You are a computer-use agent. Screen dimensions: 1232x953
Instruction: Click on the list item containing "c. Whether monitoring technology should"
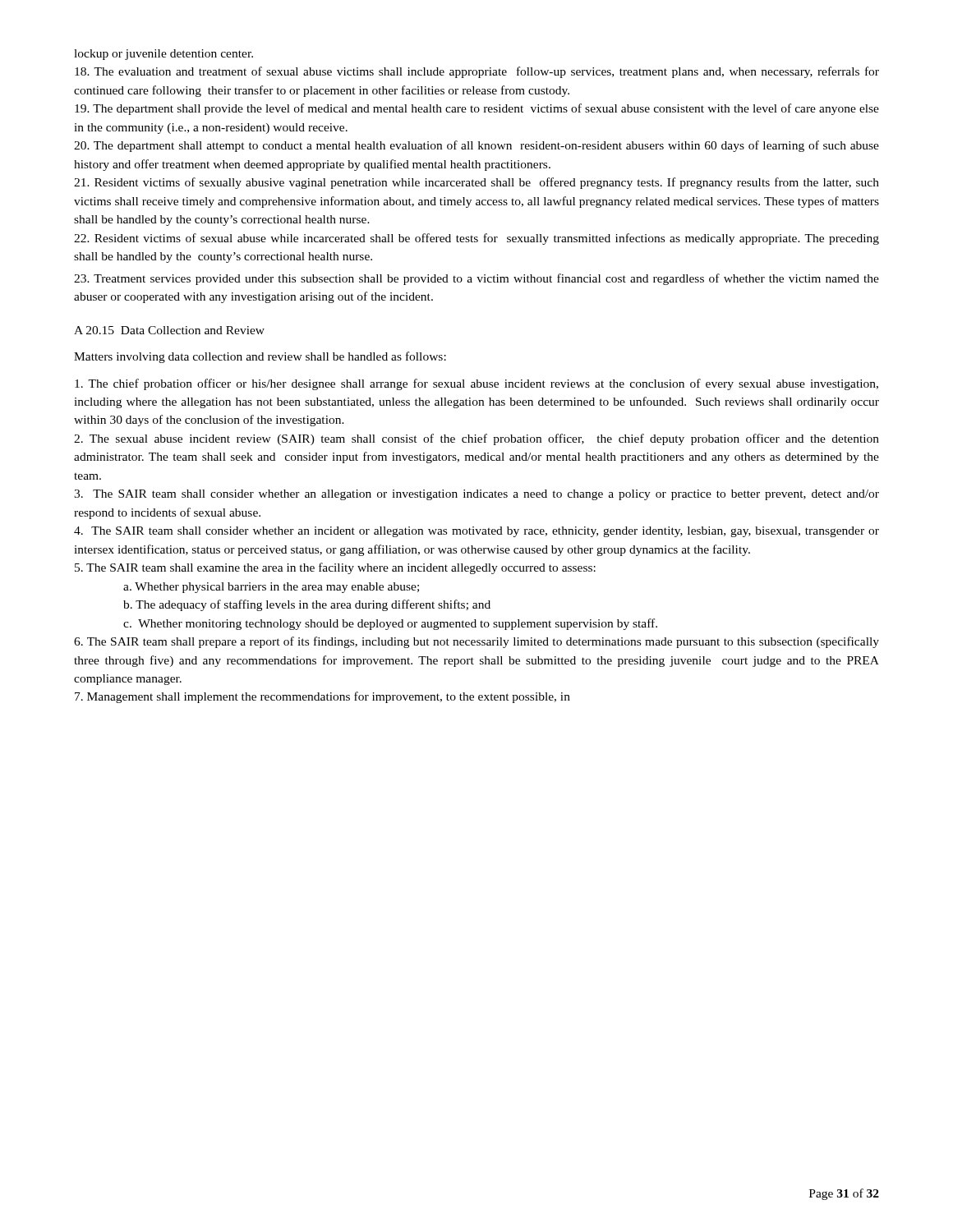point(391,623)
